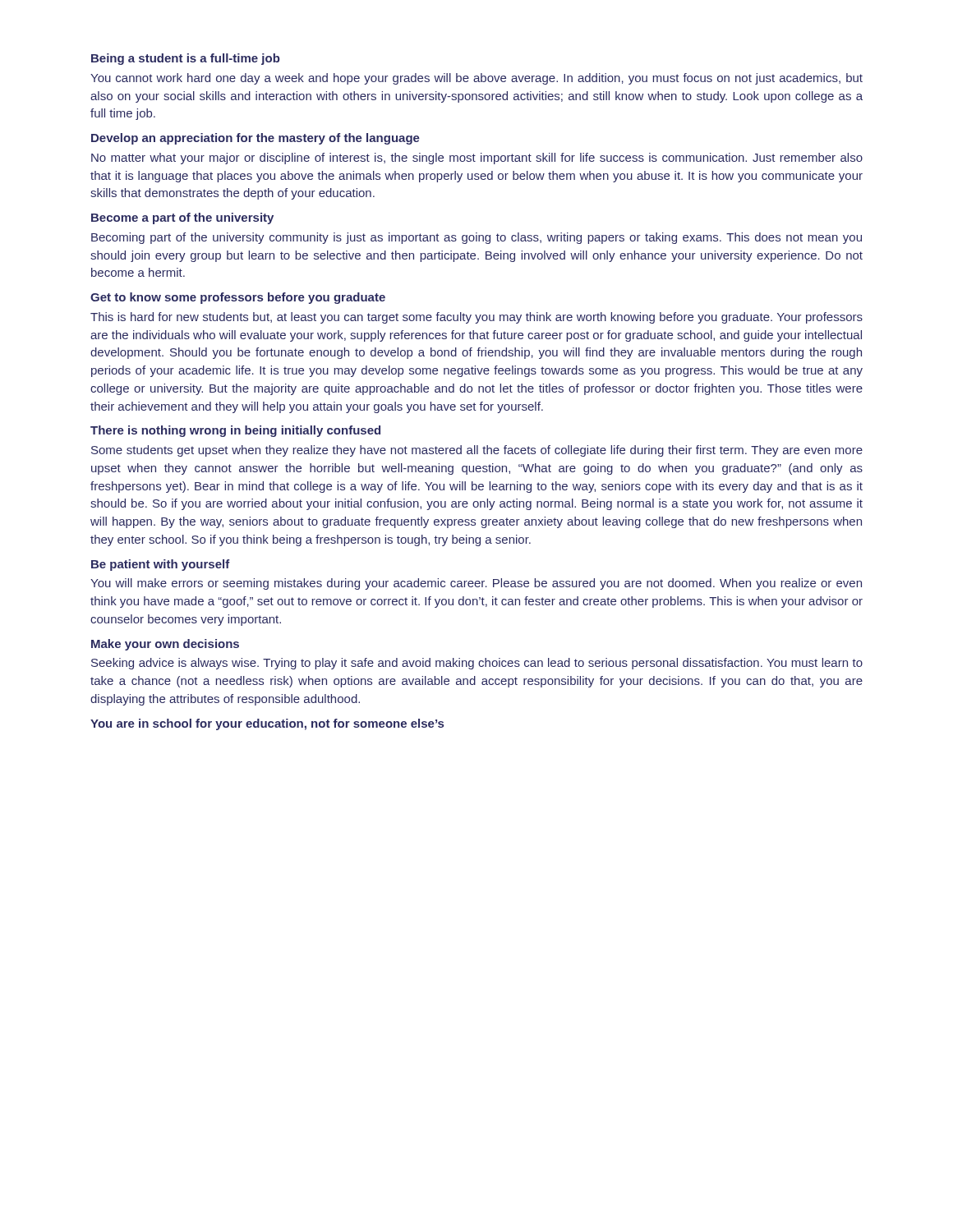Select the section header containing "Being a student is a full-time"
The width and height of the screenshot is (953, 1232).
[x=185, y=58]
